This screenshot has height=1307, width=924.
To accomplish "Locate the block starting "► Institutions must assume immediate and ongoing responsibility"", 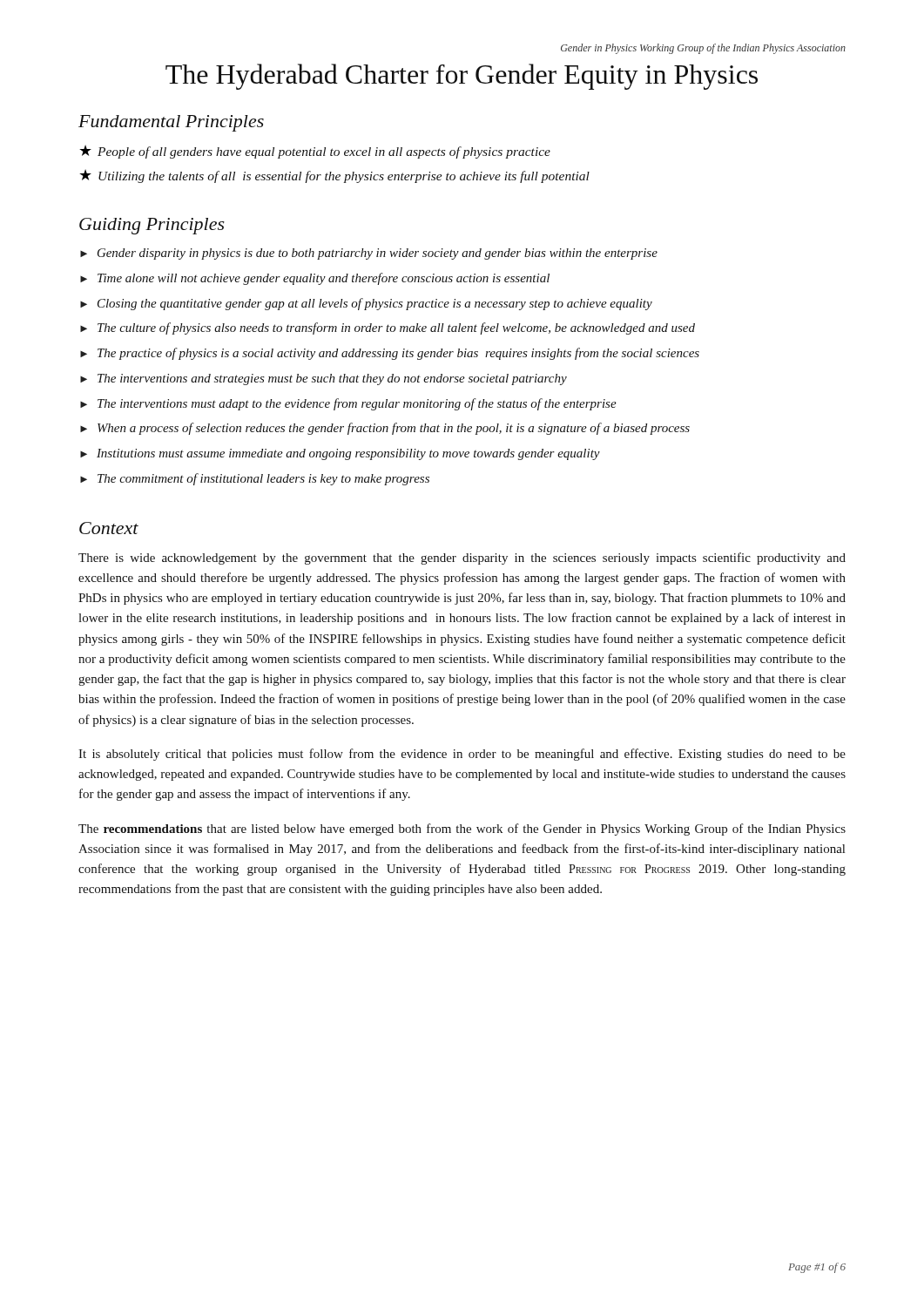I will [x=339, y=454].
